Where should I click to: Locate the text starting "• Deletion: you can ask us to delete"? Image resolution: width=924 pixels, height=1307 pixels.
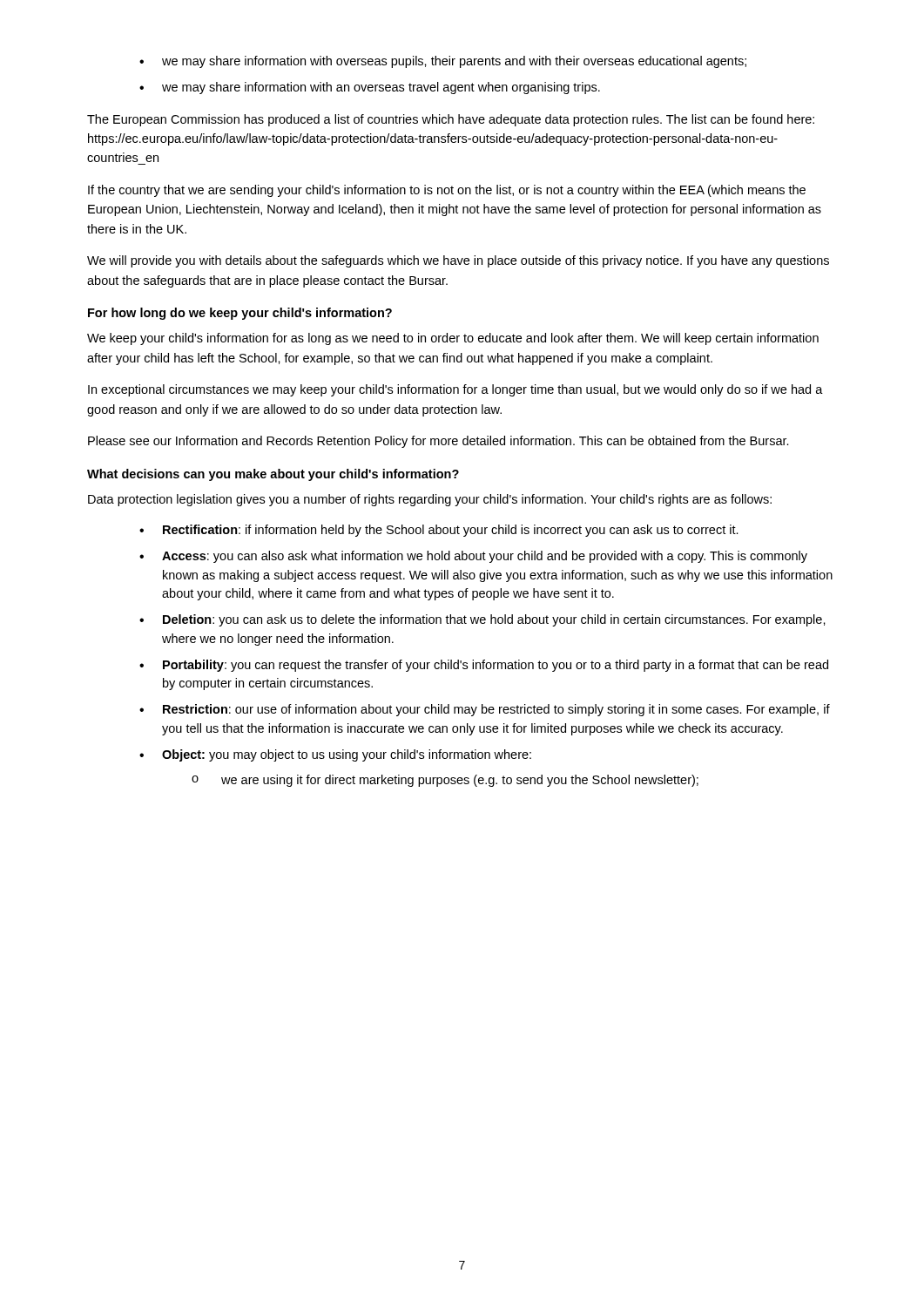[488, 630]
